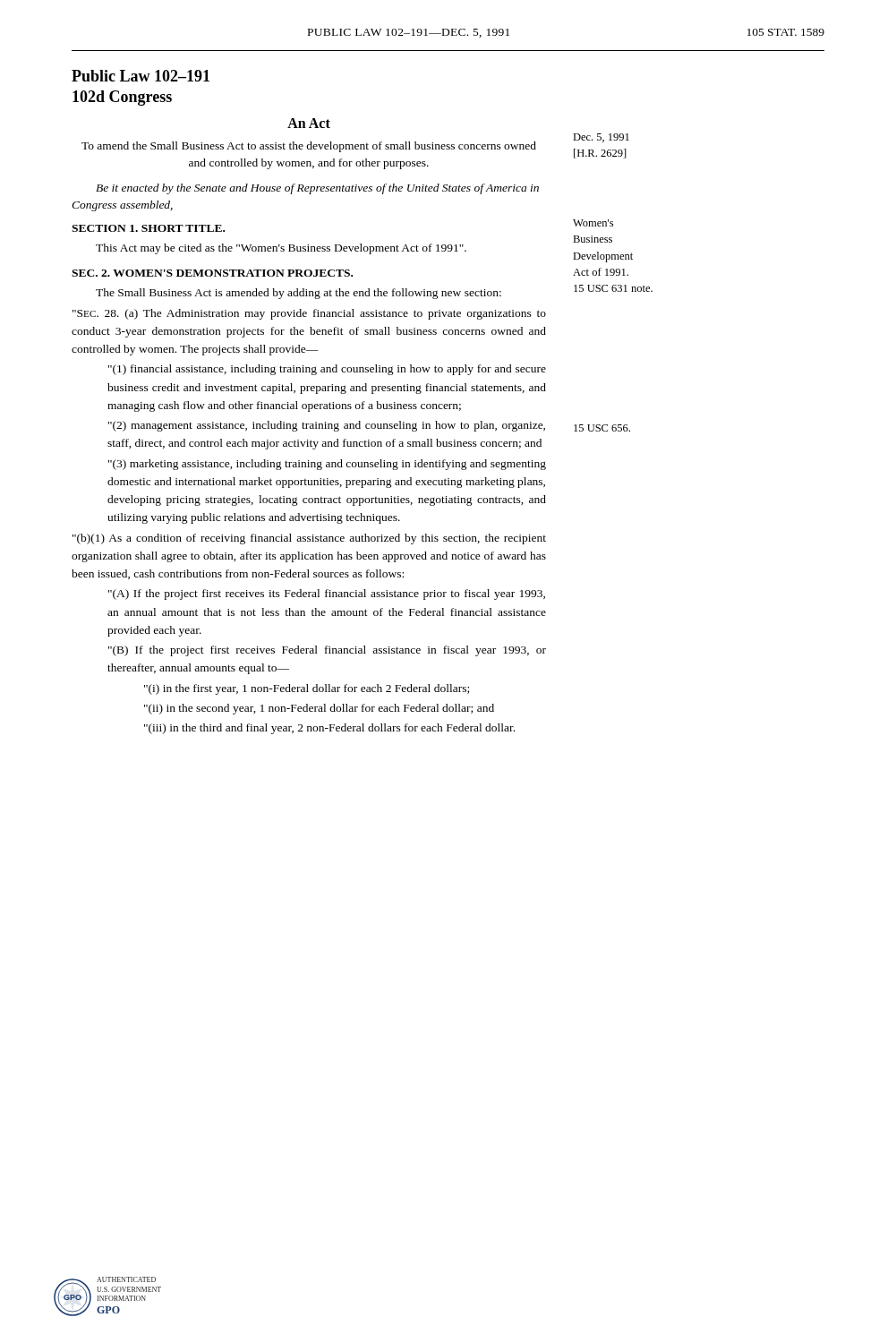The image size is (896, 1343).
Task: Select the region starting ""(B) If the project first"
Action: [327, 659]
